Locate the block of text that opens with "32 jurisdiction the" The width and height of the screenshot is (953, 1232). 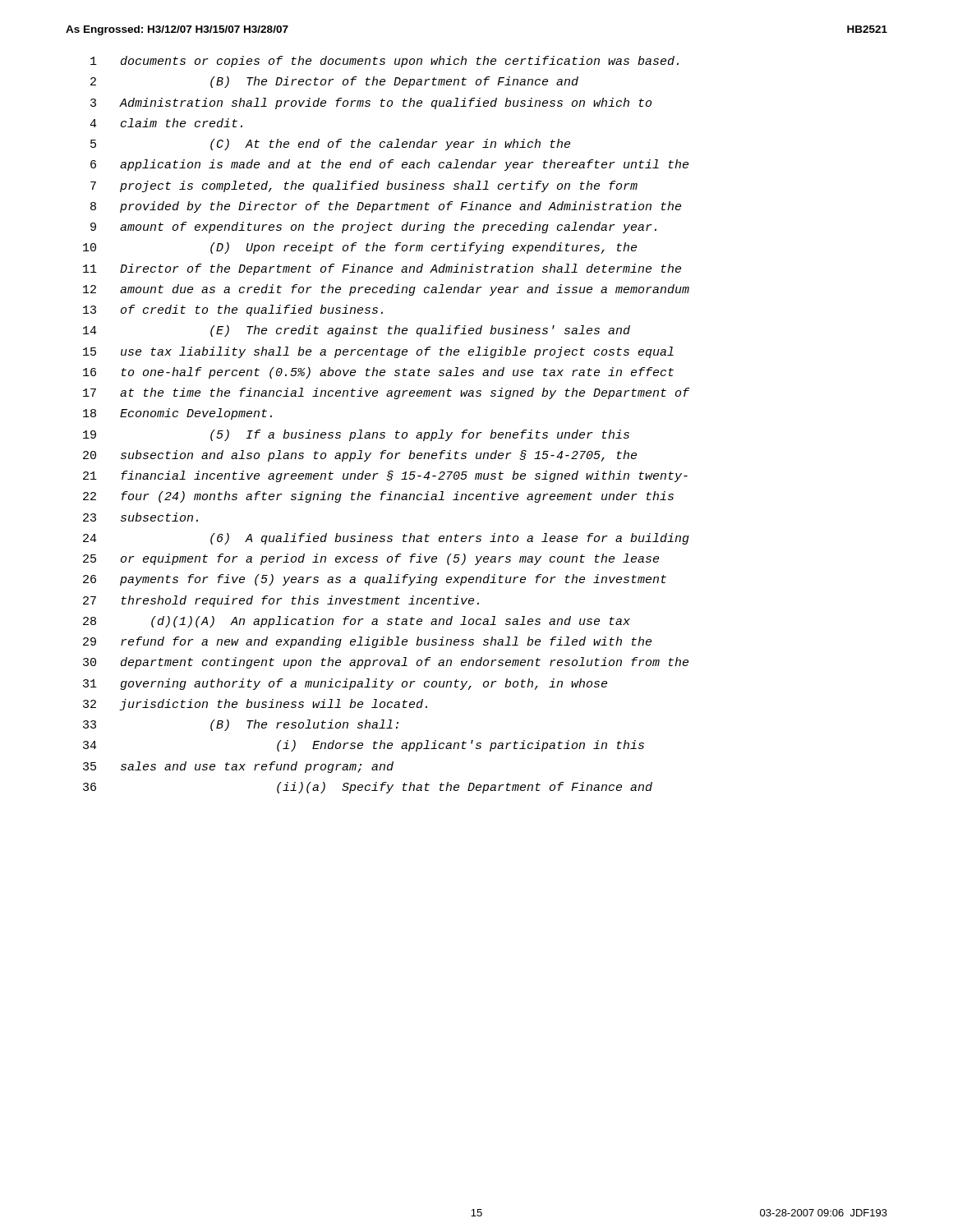pos(255,705)
